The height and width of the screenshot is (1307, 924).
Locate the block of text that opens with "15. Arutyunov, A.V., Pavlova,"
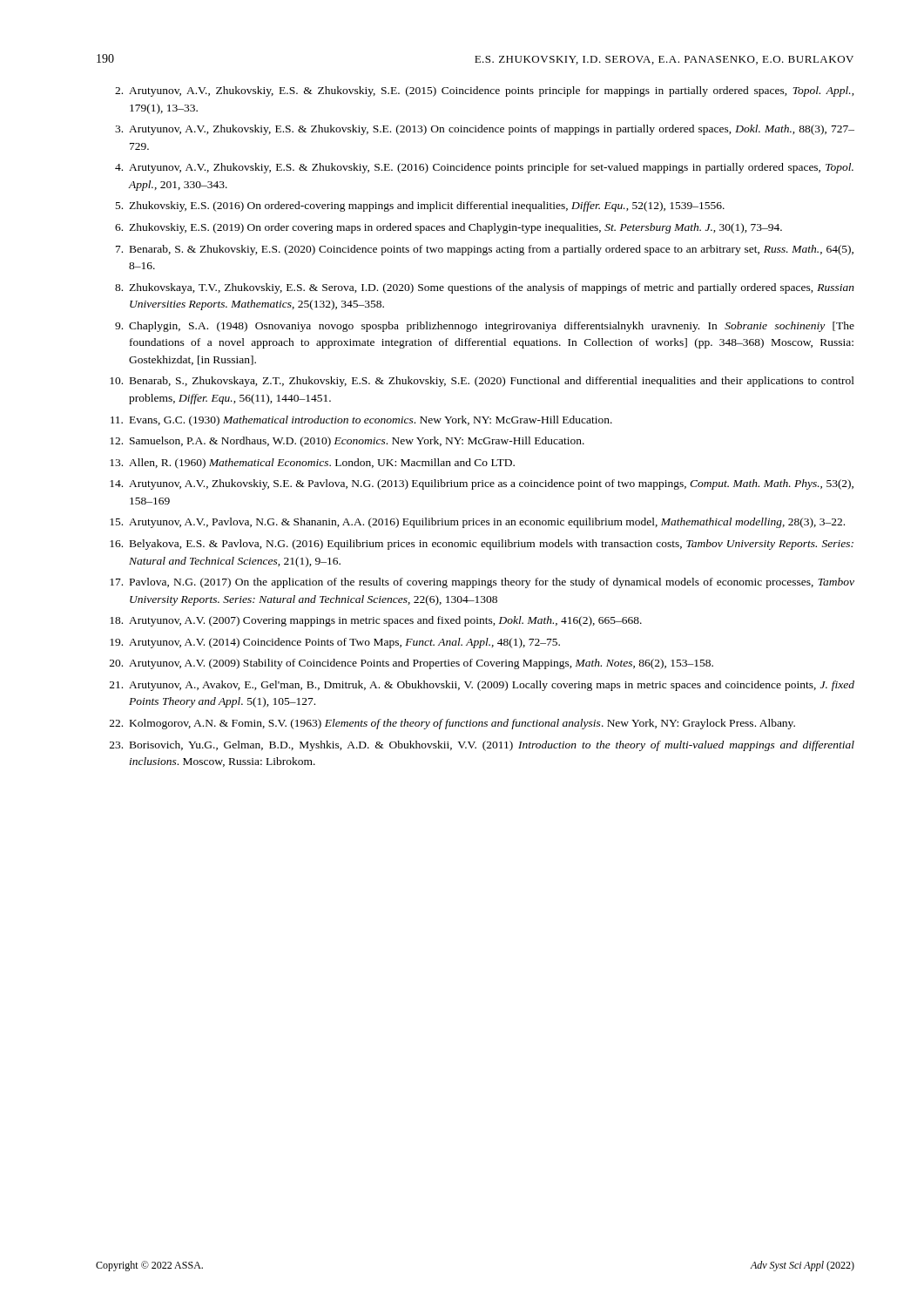point(475,522)
